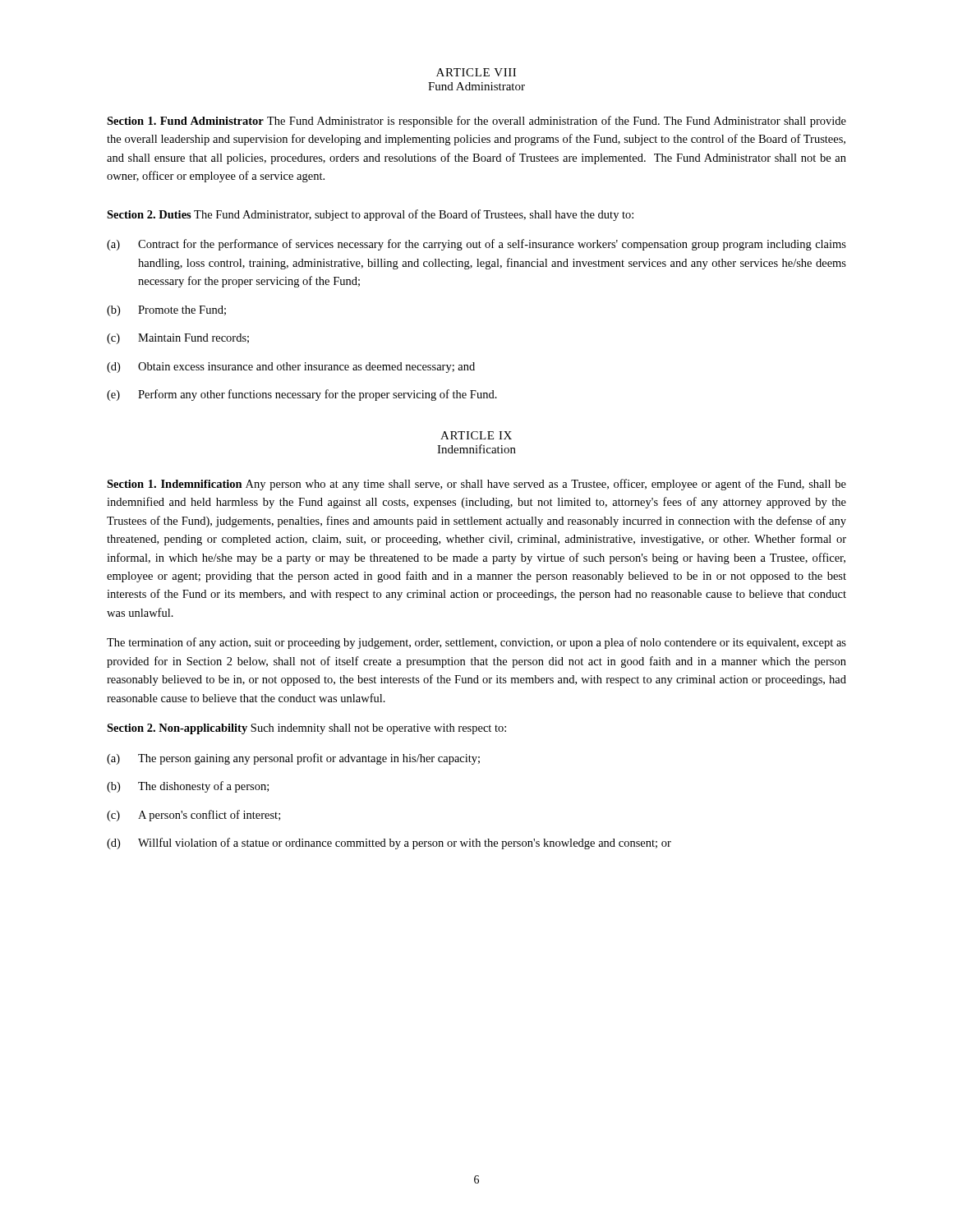Navigate to the block starting "(e) Perform any other functions"
Image resolution: width=953 pixels, height=1232 pixels.
tap(476, 395)
